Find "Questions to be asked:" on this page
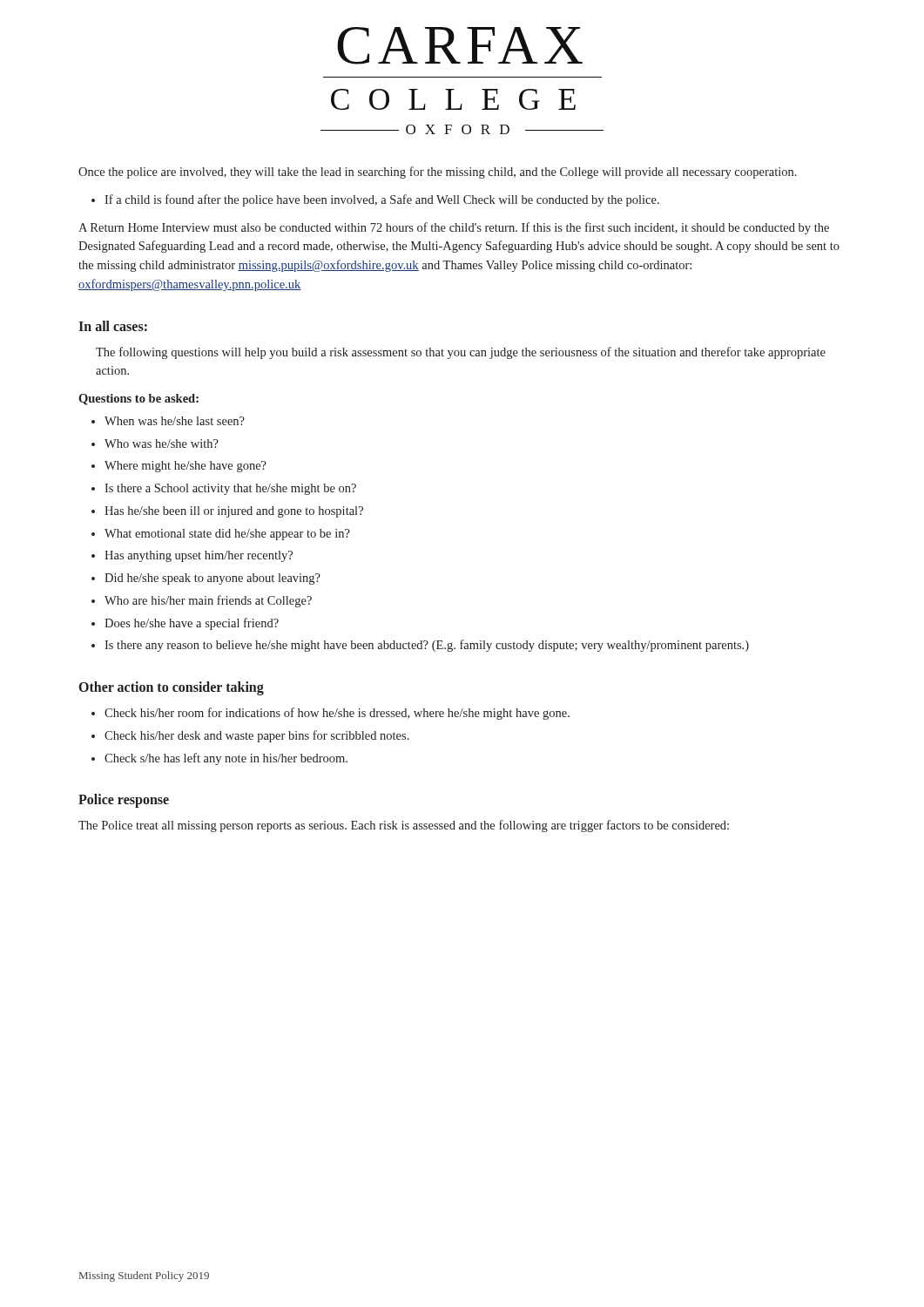This screenshot has width=924, height=1307. pyautogui.click(x=139, y=398)
